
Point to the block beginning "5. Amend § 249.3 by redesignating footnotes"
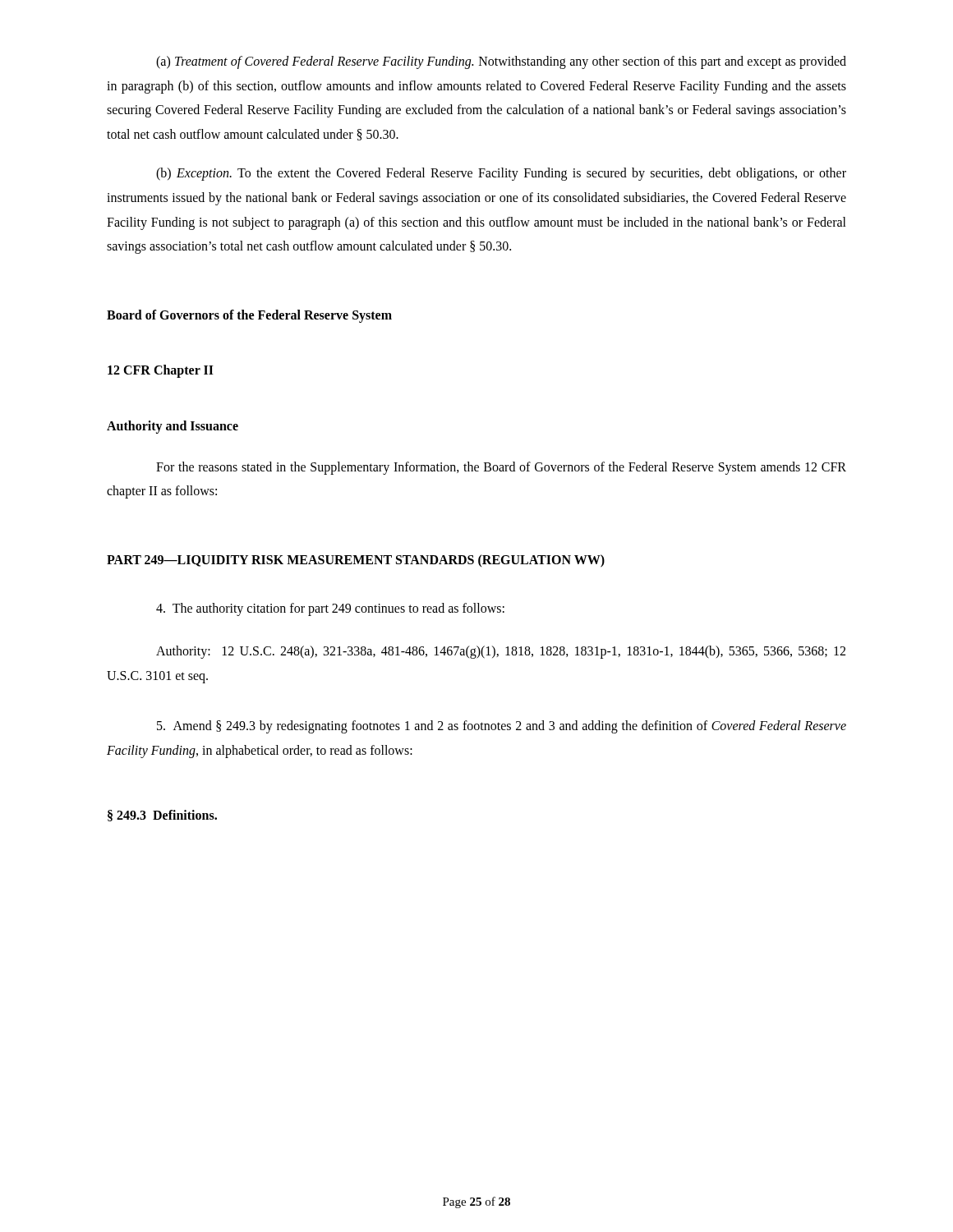[476, 738]
